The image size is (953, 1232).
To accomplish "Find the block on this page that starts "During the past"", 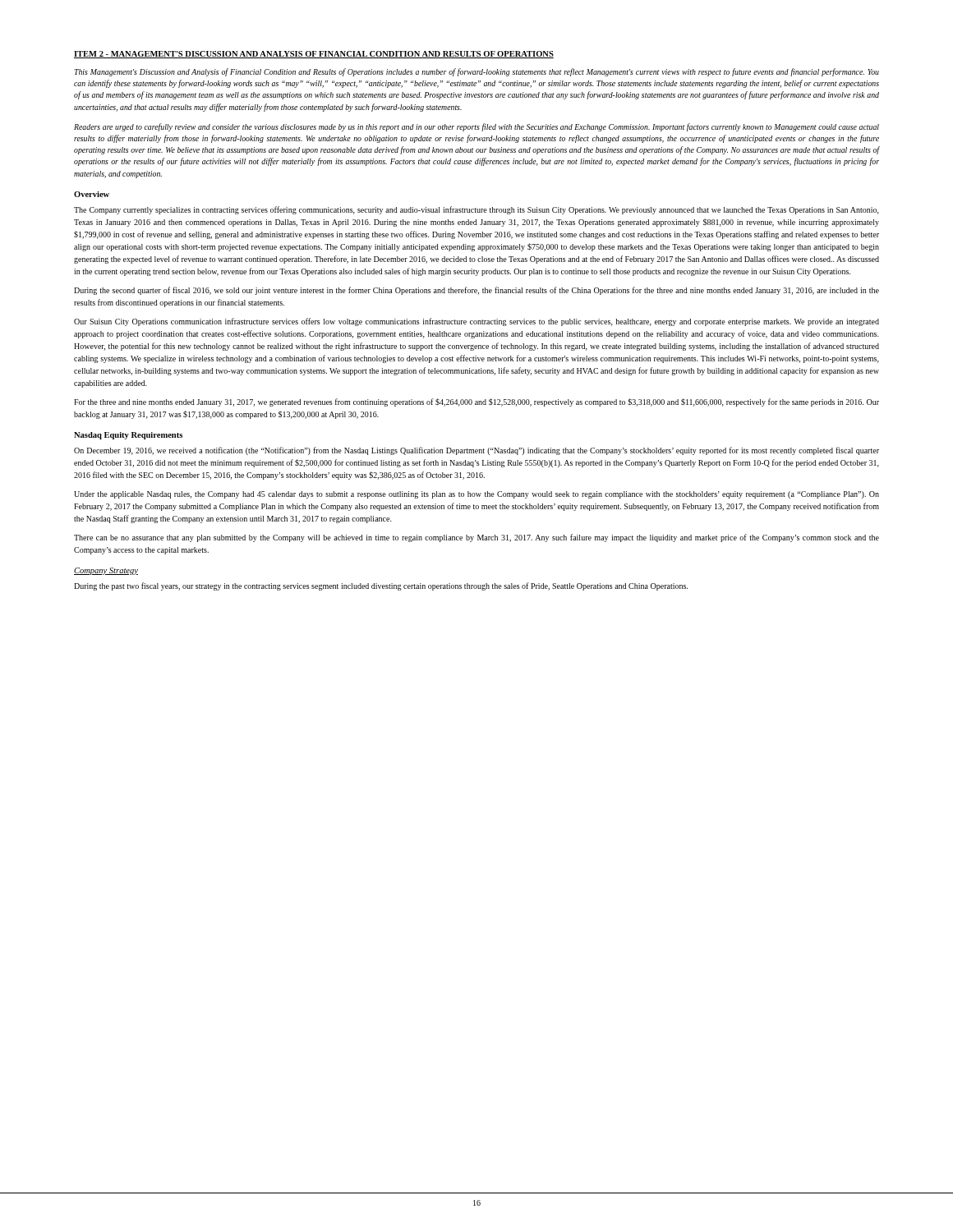I will click(x=381, y=586).
